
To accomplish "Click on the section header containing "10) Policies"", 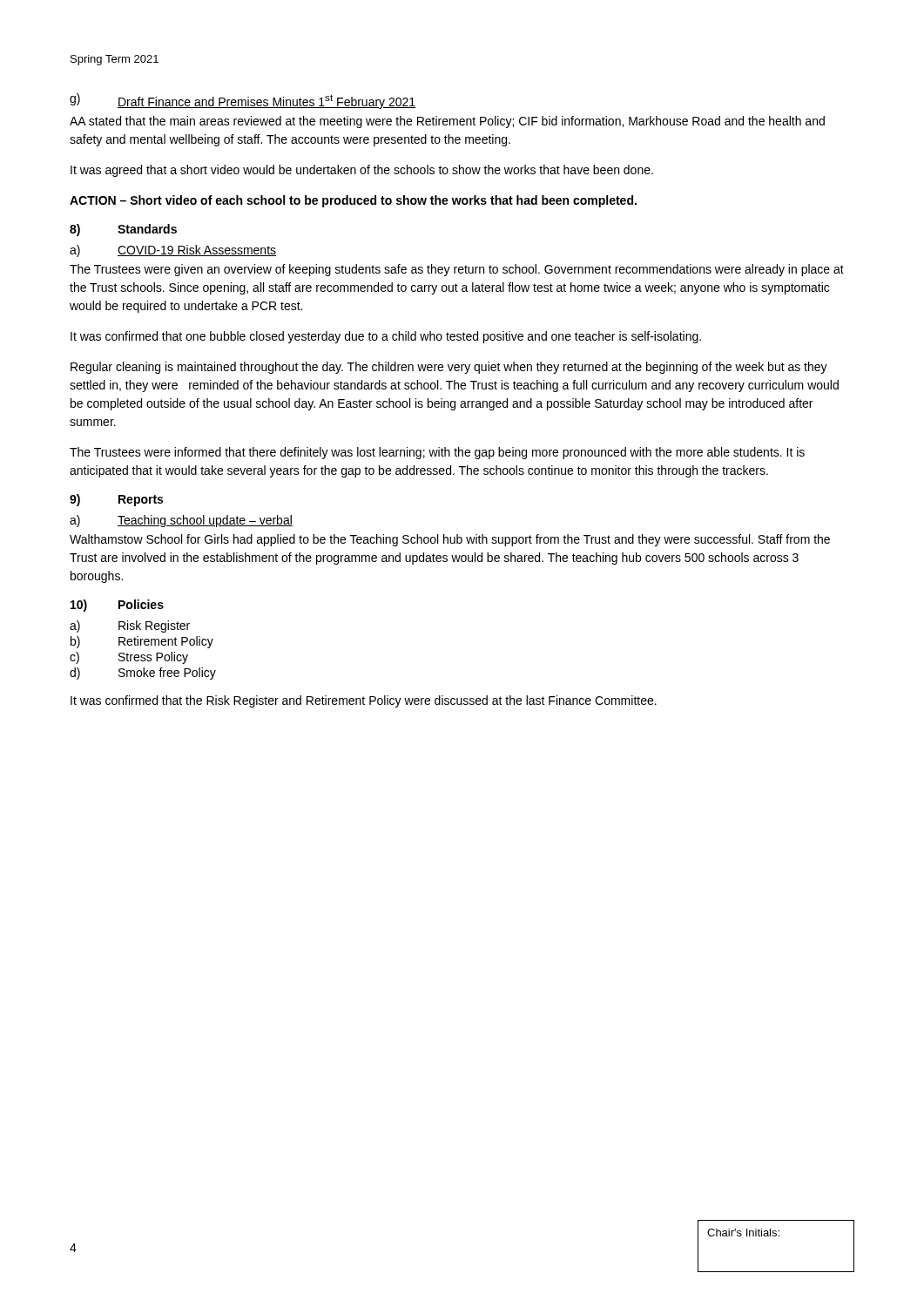I will pyautogui.click(x=117, y=604).
